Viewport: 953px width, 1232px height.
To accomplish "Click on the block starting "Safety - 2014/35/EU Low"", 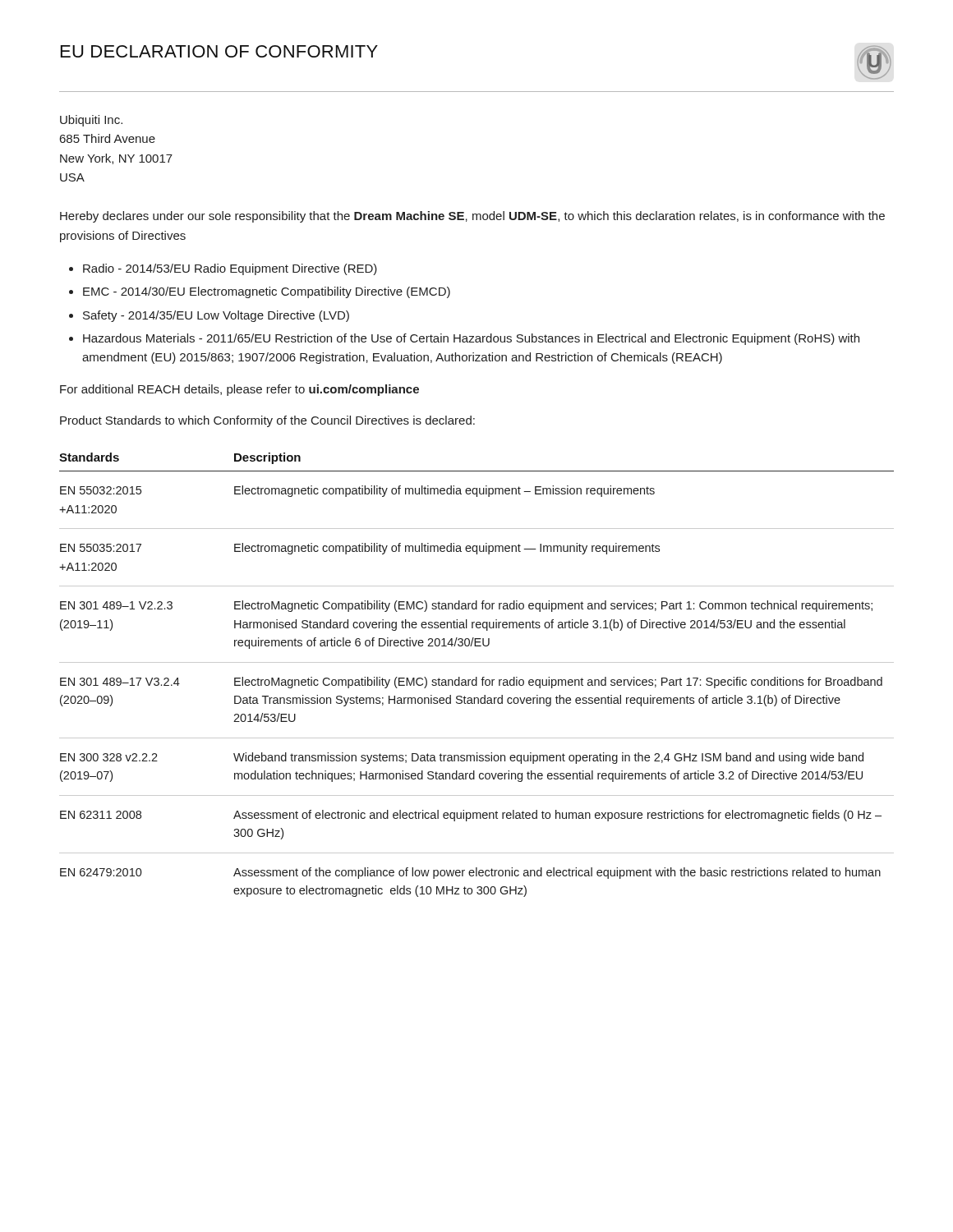I will (x=216, y=315).
